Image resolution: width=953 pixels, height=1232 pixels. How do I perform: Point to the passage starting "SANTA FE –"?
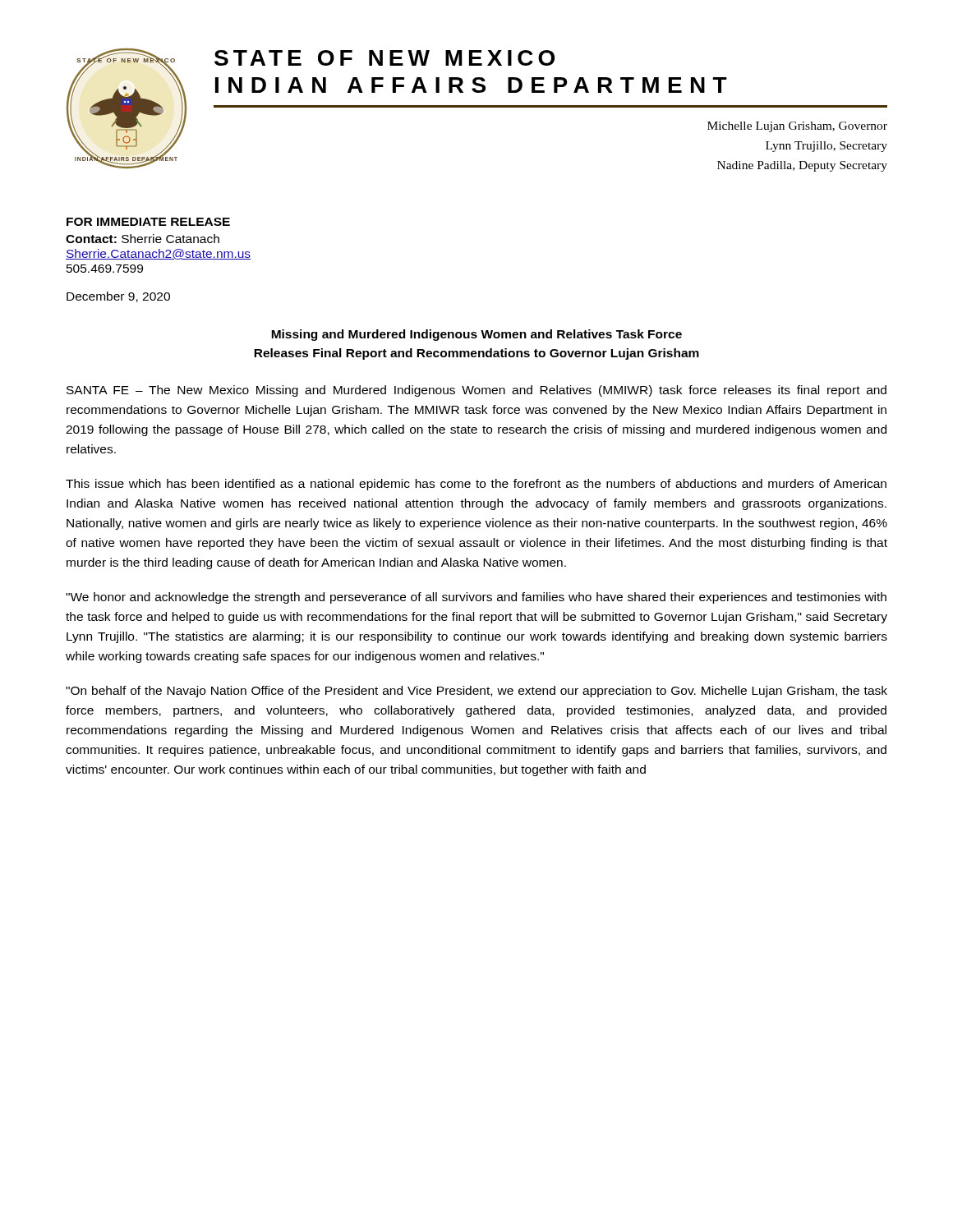(476, 420)
